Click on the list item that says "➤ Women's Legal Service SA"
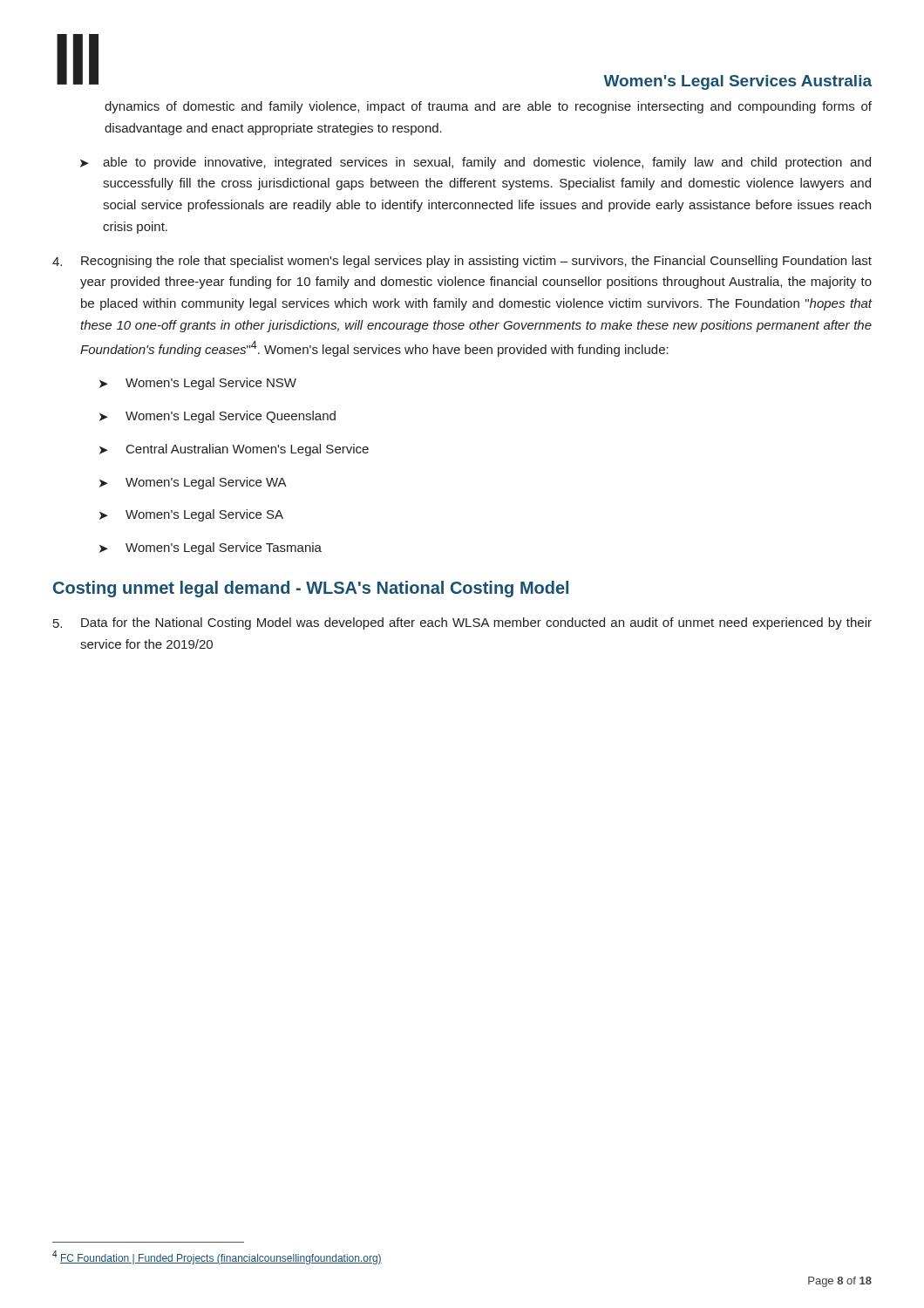The width and height of the screenshot is (924, 1308). (191, 515)
